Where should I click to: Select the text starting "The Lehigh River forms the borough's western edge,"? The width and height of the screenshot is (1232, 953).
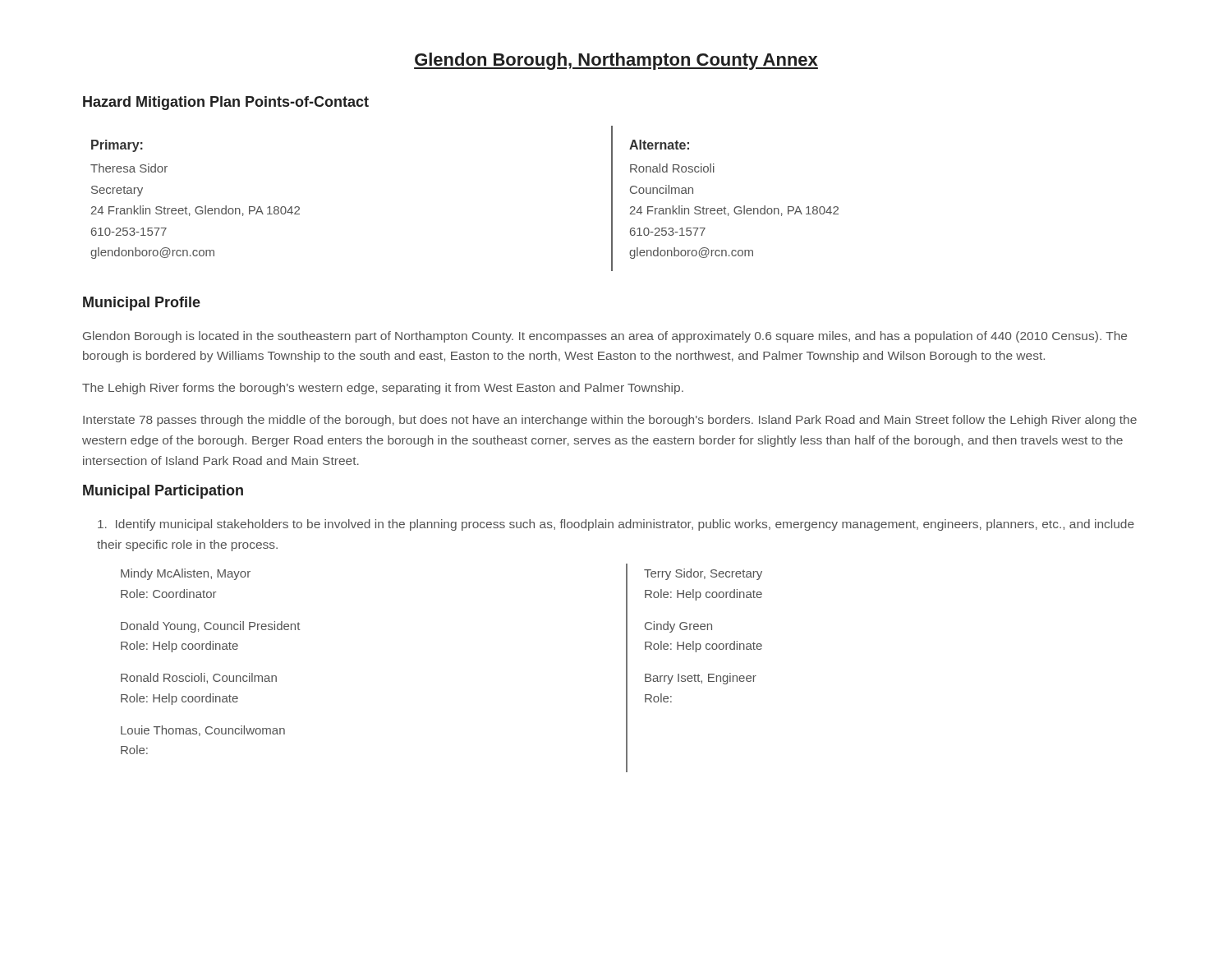pyautogui.click(x=383, y=388)
